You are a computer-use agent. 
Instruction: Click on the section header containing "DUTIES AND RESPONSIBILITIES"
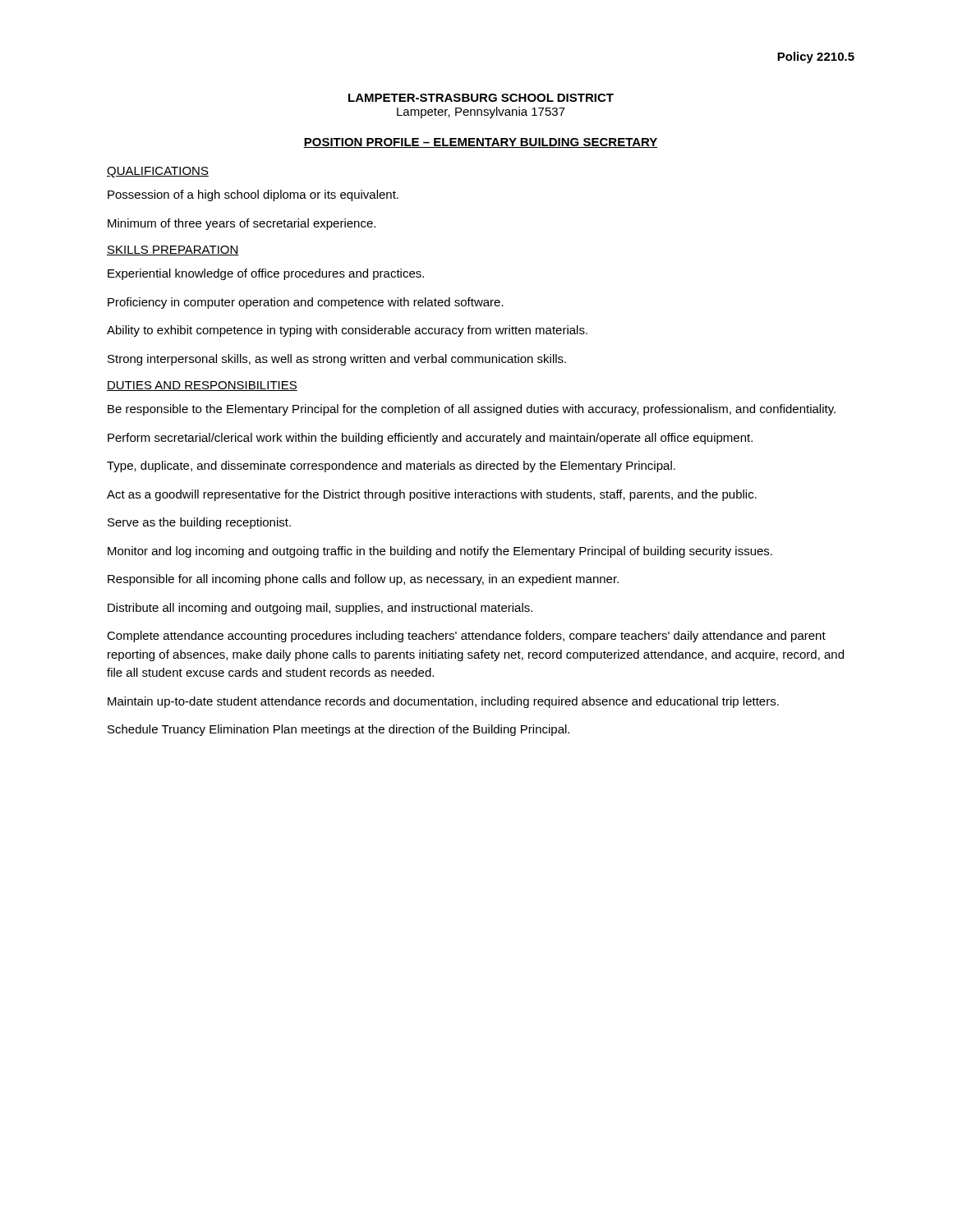pos(202,385)
